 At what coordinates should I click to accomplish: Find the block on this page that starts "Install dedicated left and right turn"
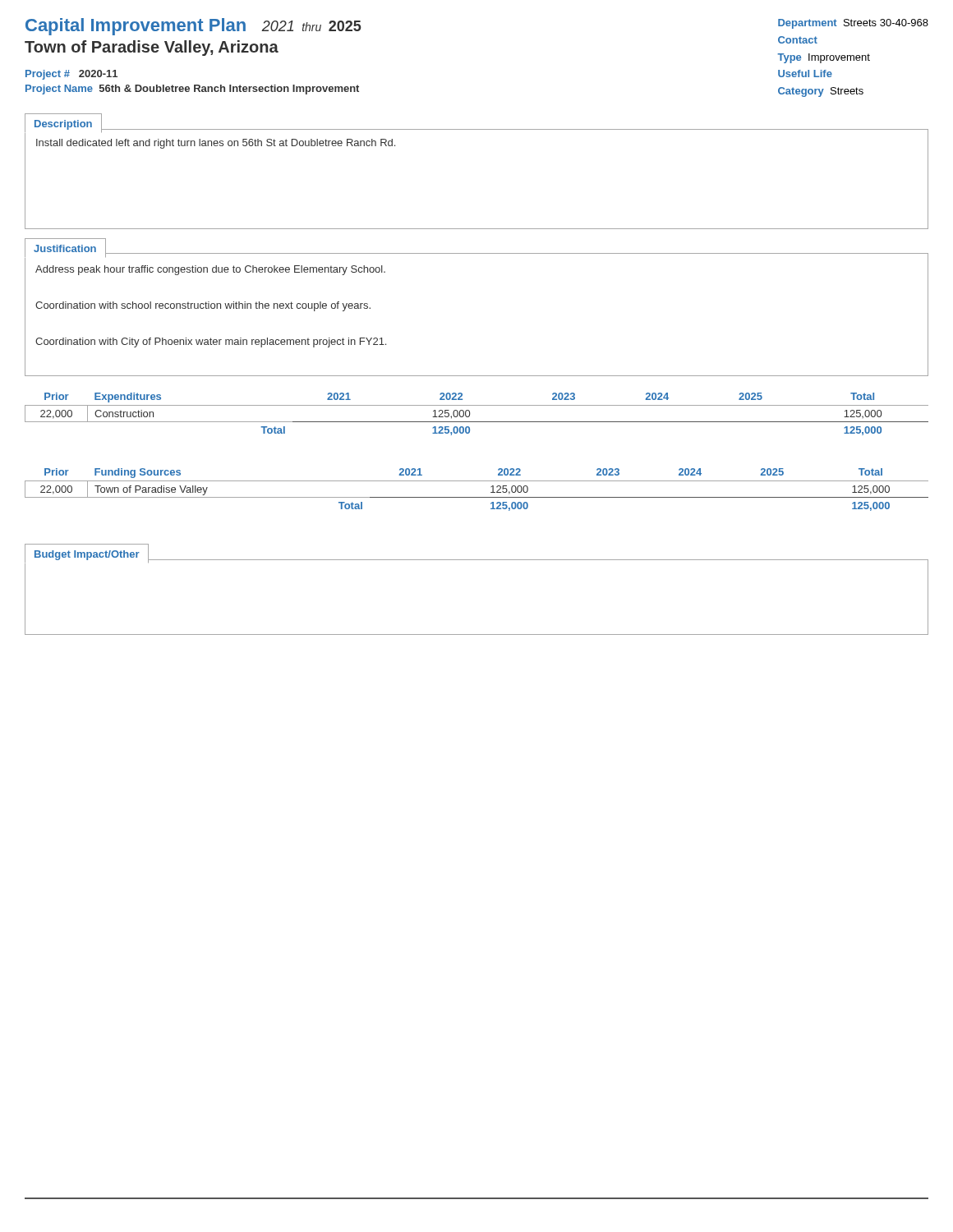coord(216,143)
